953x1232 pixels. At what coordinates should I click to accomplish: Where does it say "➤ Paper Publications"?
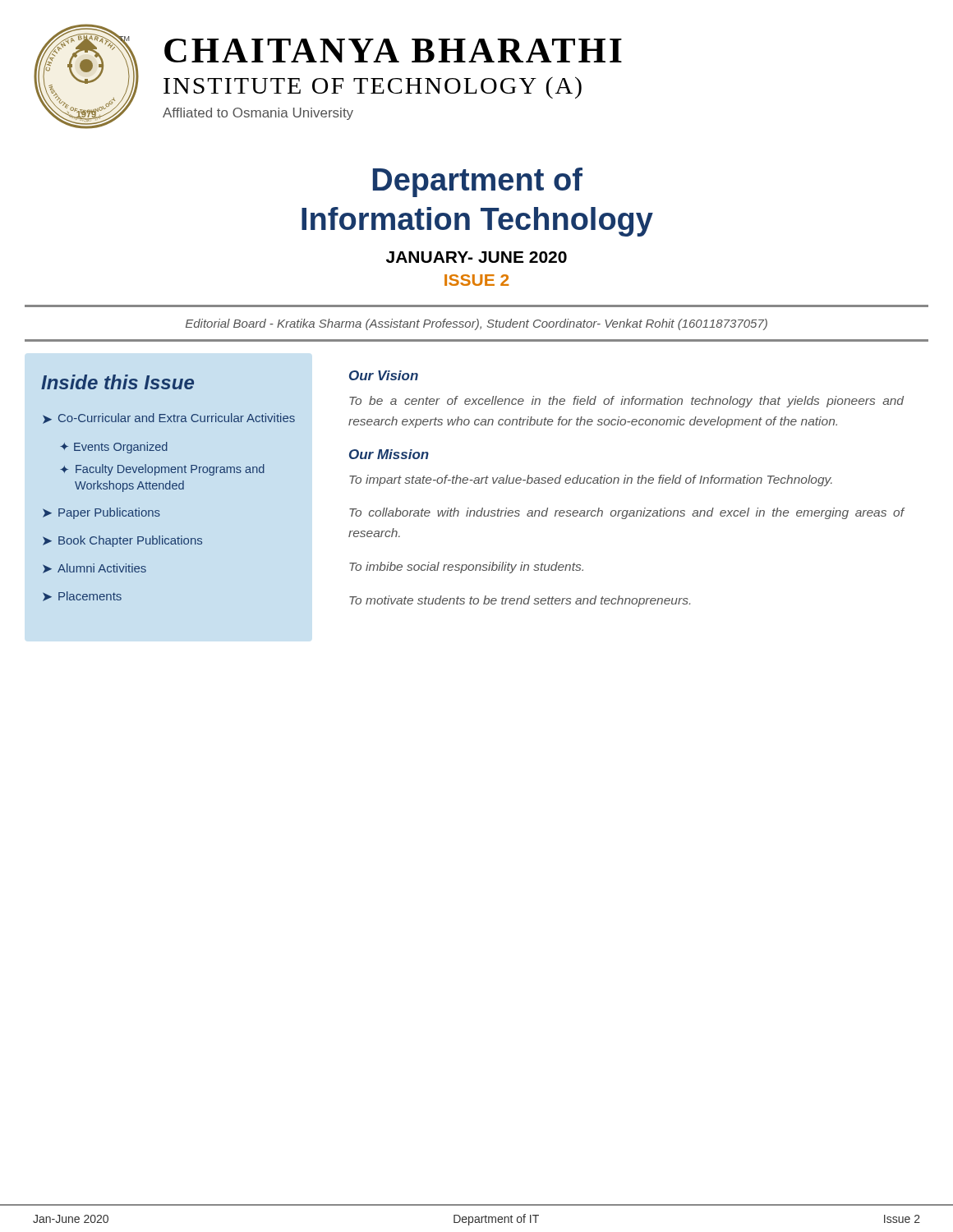click(101, 514)
